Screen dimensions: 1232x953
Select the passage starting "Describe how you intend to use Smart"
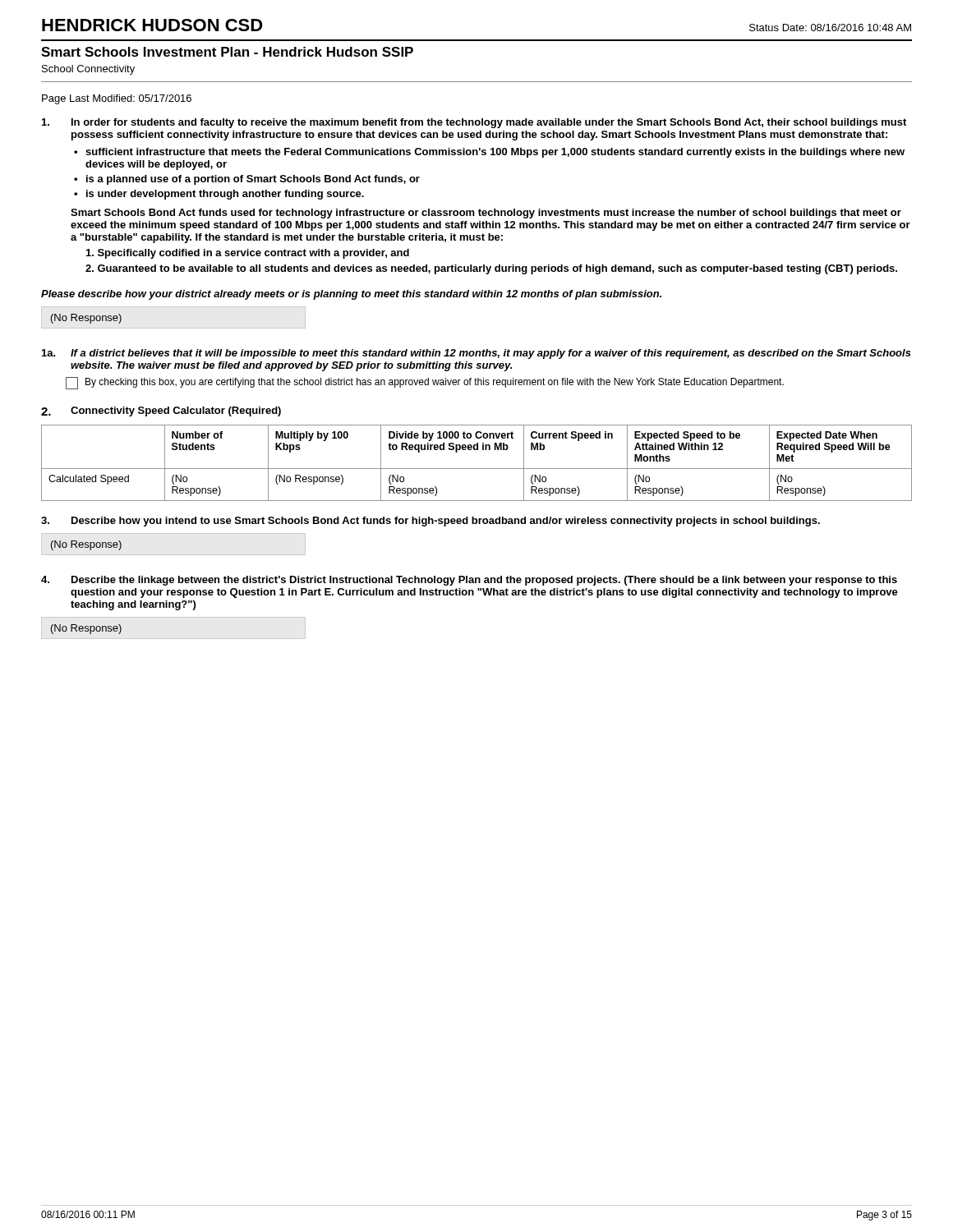coord(445,520)
